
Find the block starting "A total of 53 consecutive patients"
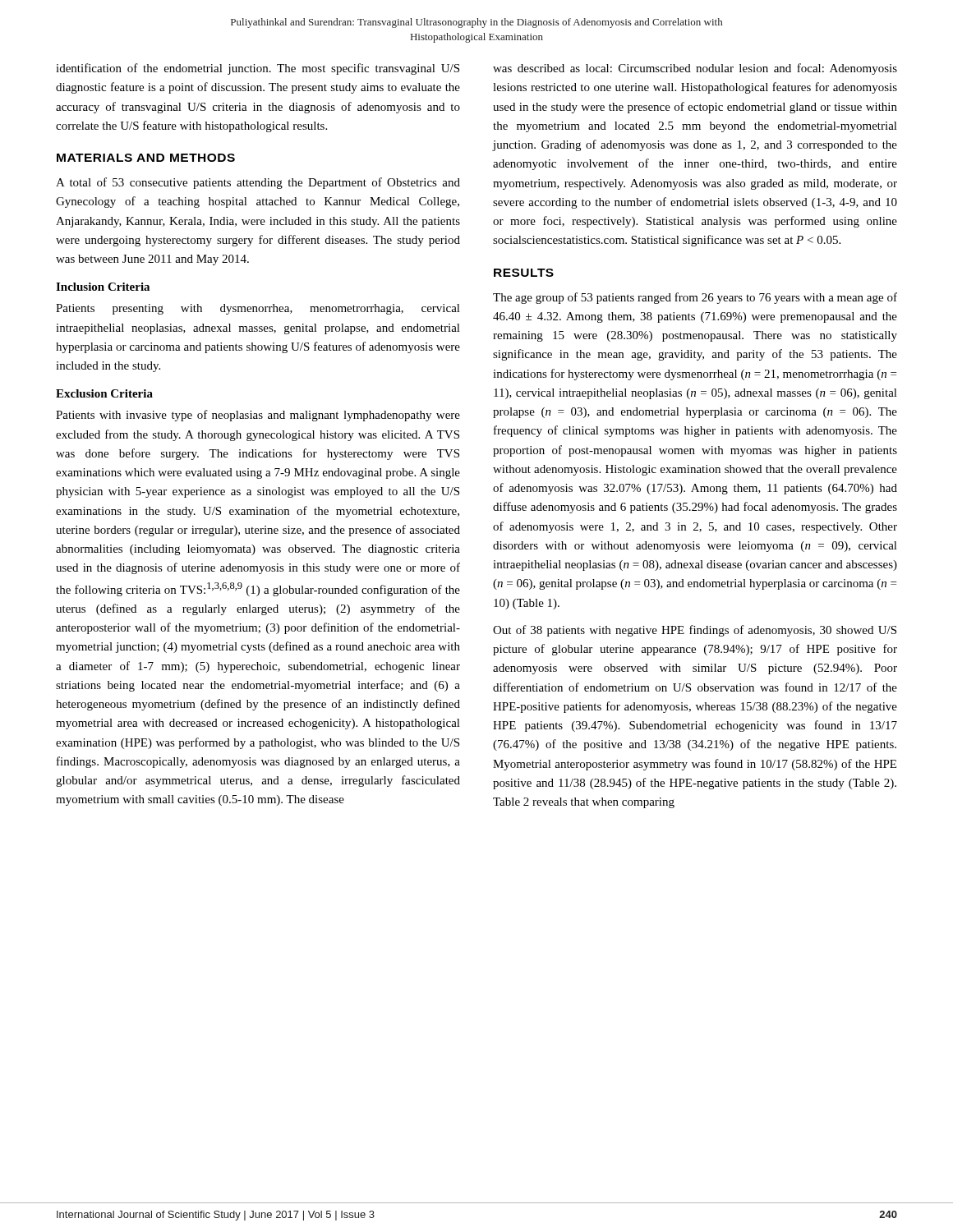pyautogui.click(x=258, y=221)
